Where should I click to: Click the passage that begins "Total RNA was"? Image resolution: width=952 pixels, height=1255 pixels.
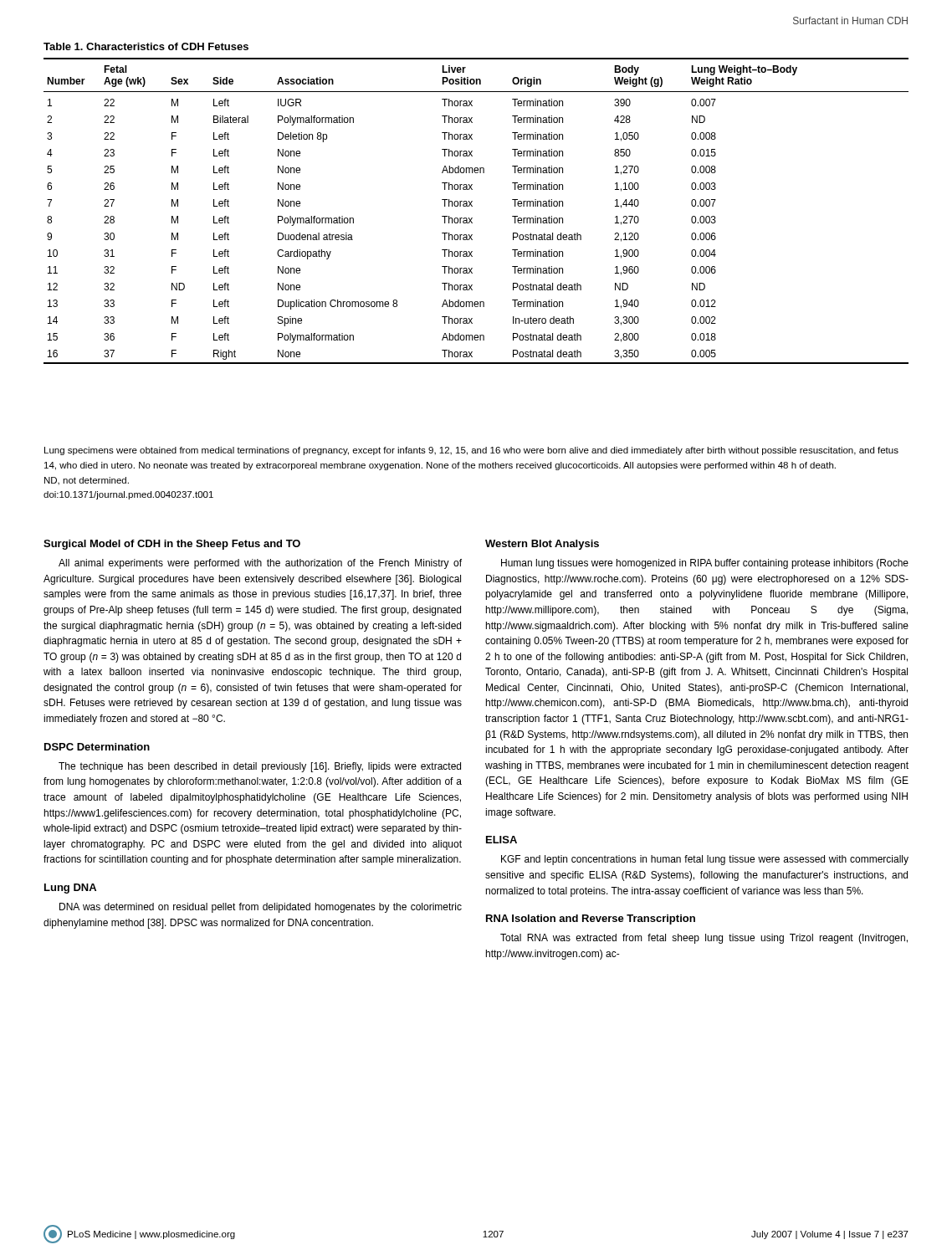tap(697, 946)
